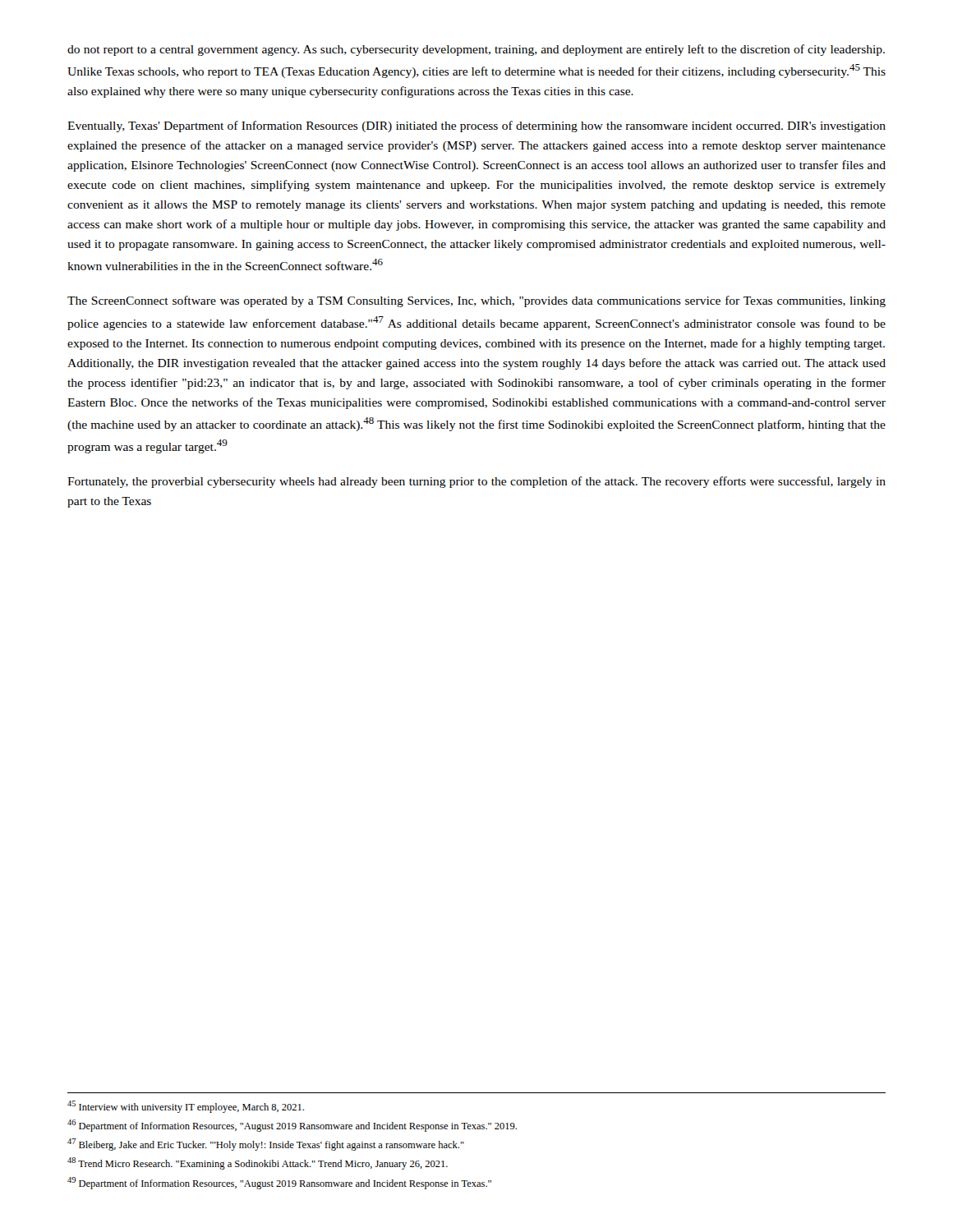Where is the passage that starts "Eventually, Texas' Department of Information Resources"?
The width and height of the screenshot is (953, 1232).
(x=476, y=196)
